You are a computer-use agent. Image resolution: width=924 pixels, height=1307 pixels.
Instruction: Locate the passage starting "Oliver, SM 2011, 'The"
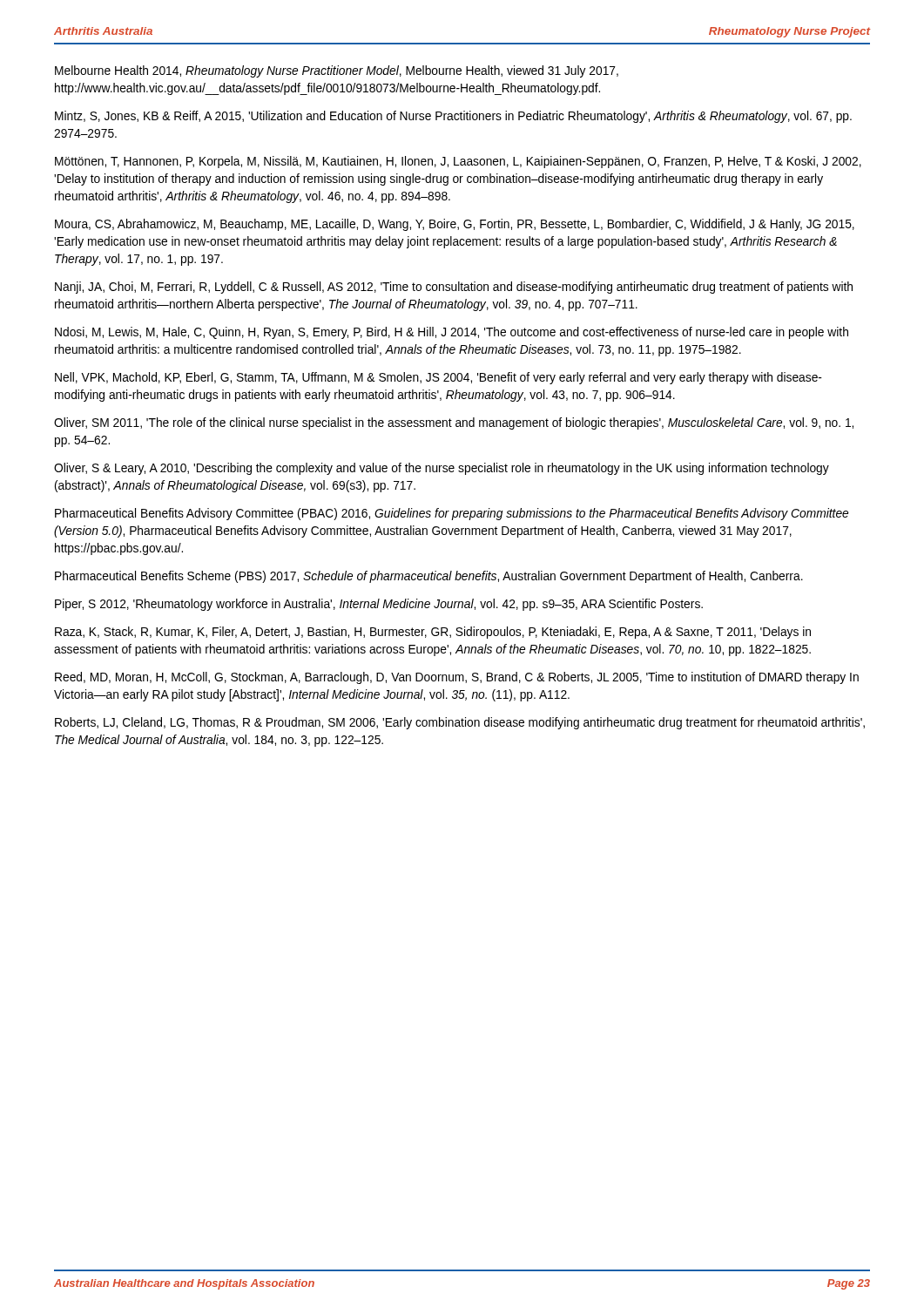coord(454,432)
